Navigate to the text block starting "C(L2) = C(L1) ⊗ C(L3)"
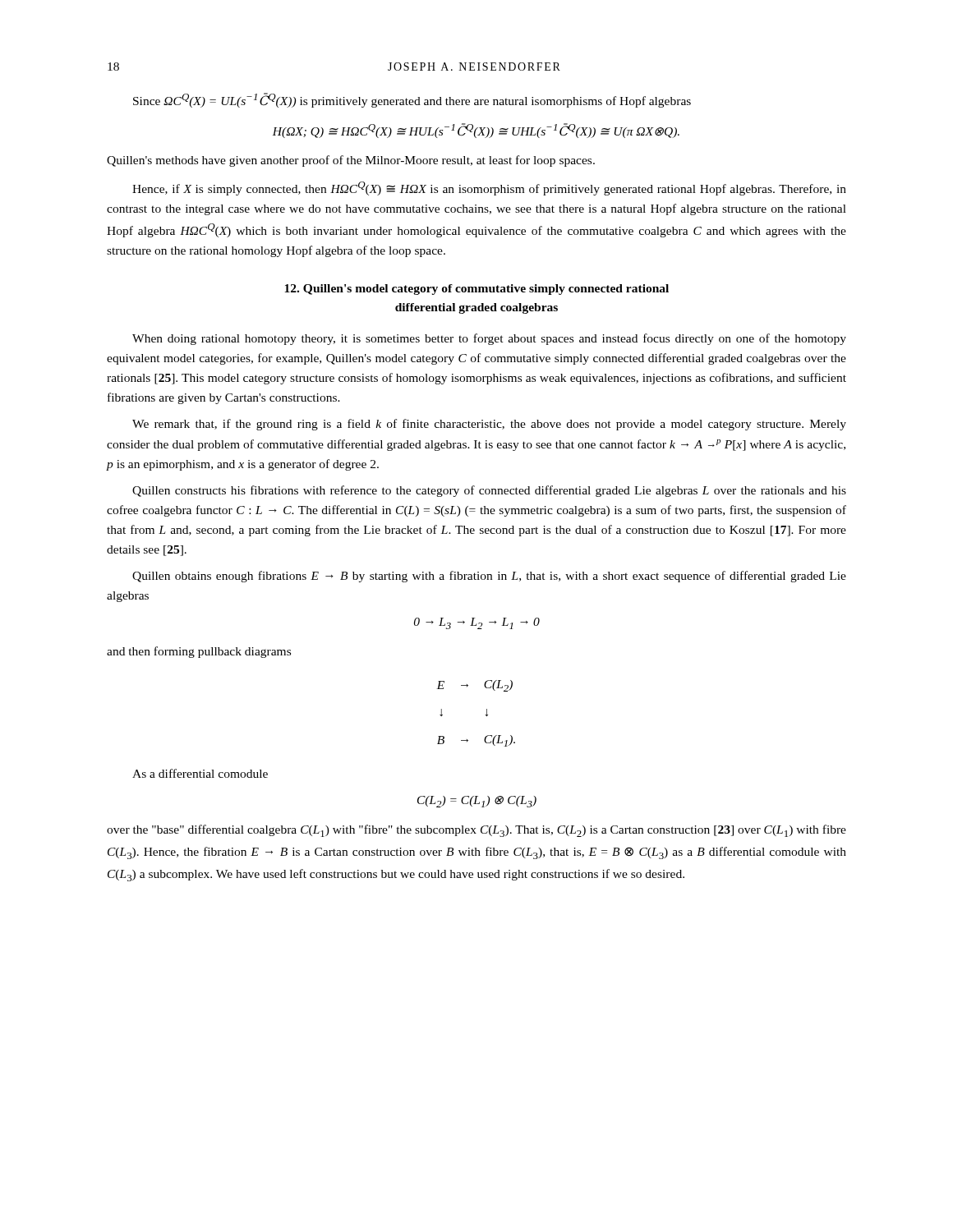This screenshot has height=1232, width=953. (x=476, y=801)
